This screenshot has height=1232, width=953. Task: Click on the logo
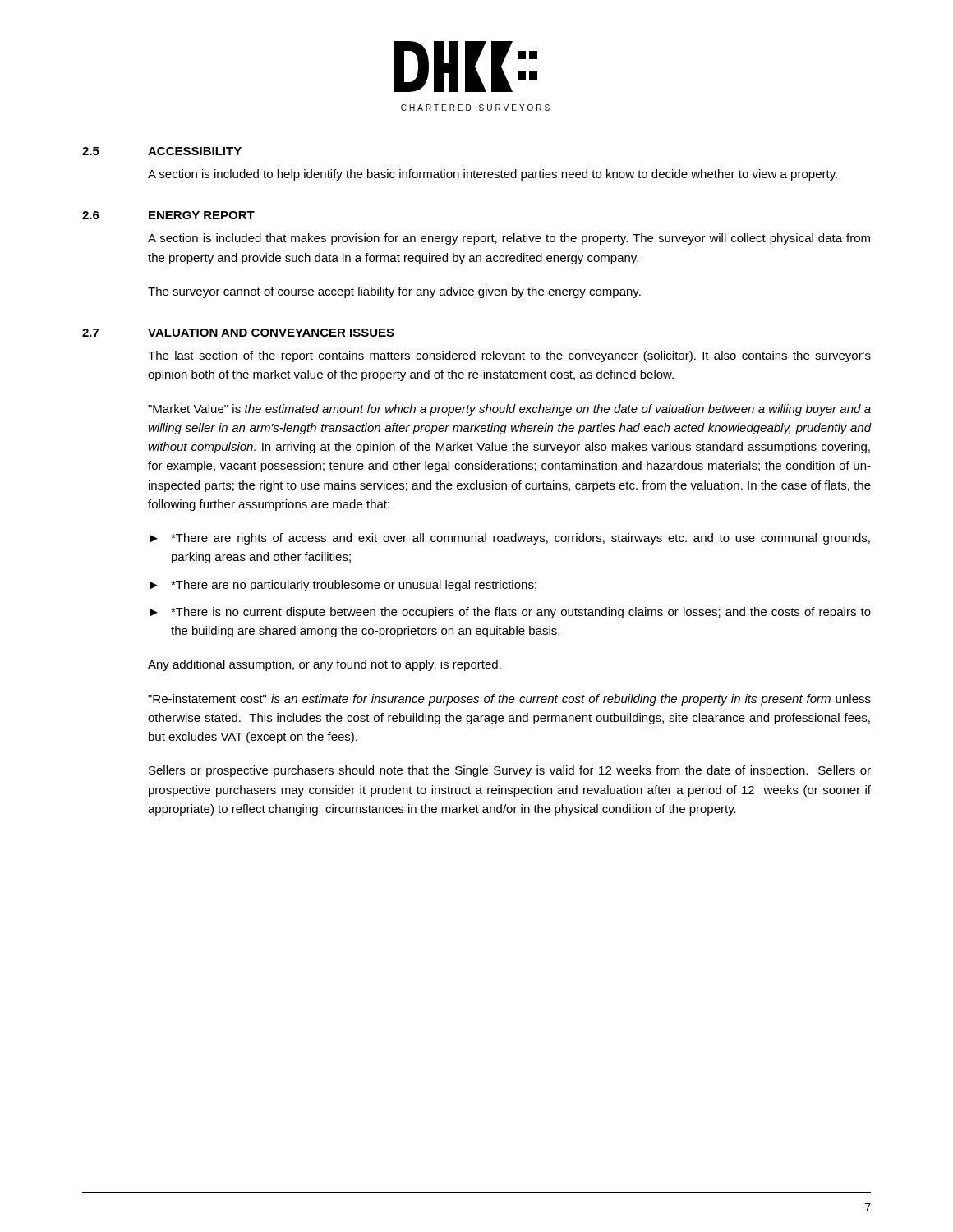pyautogui.click(x=476, y=79)
